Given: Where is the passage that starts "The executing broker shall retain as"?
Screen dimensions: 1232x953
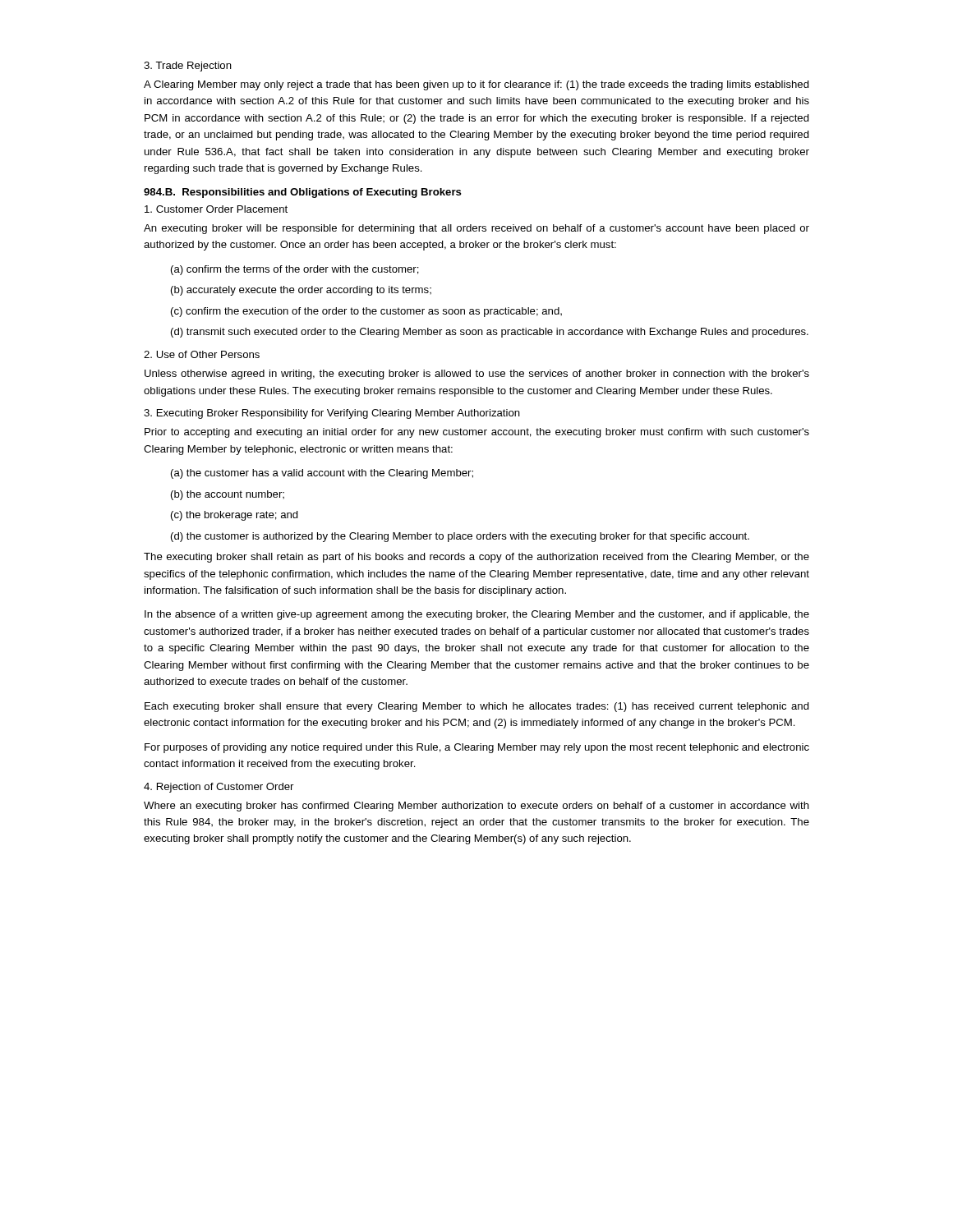Looking at the screenshot, I should point(476,573).
